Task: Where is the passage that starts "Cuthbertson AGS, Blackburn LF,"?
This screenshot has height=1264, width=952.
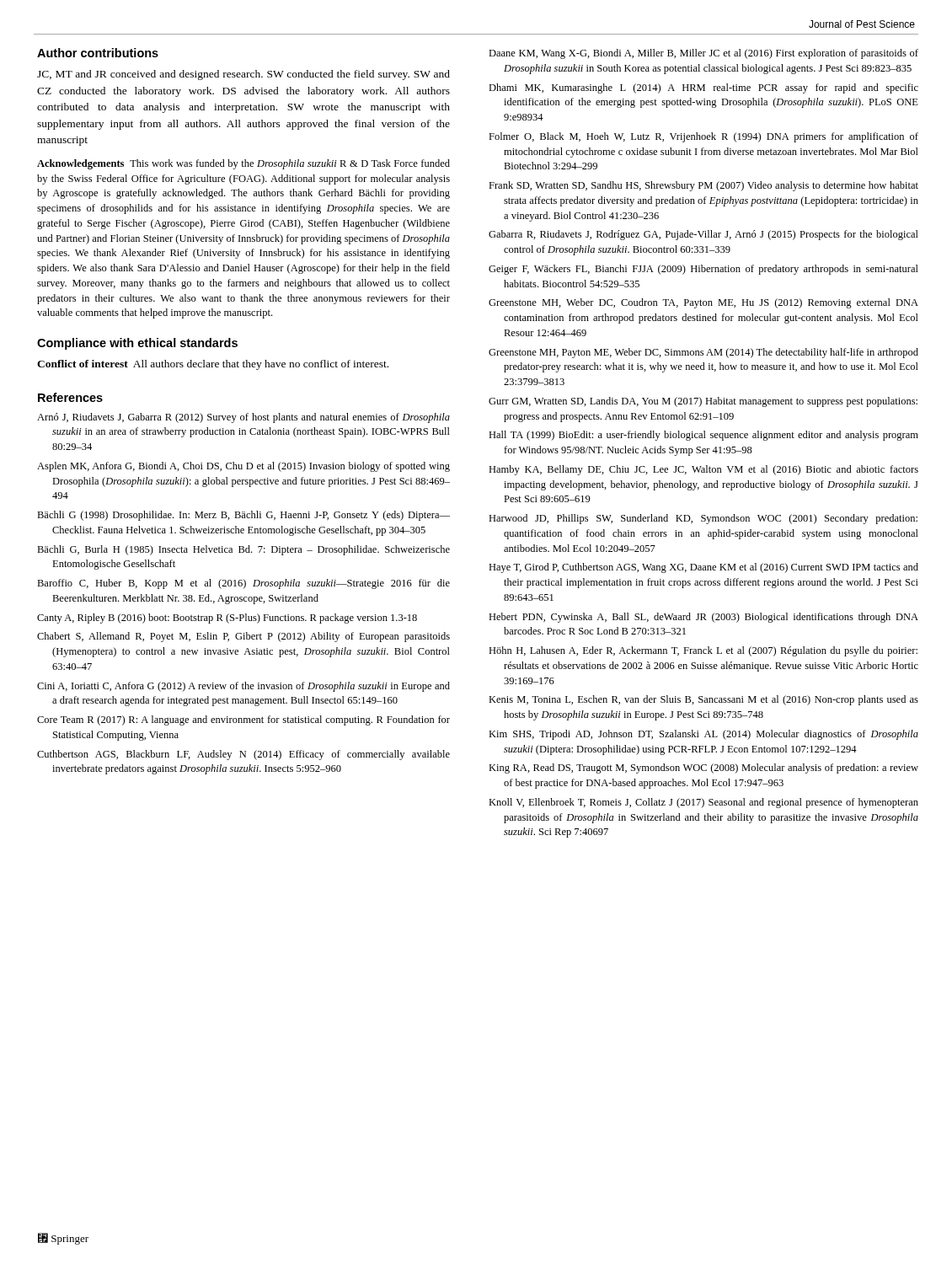Action: (x=243, y=761)
